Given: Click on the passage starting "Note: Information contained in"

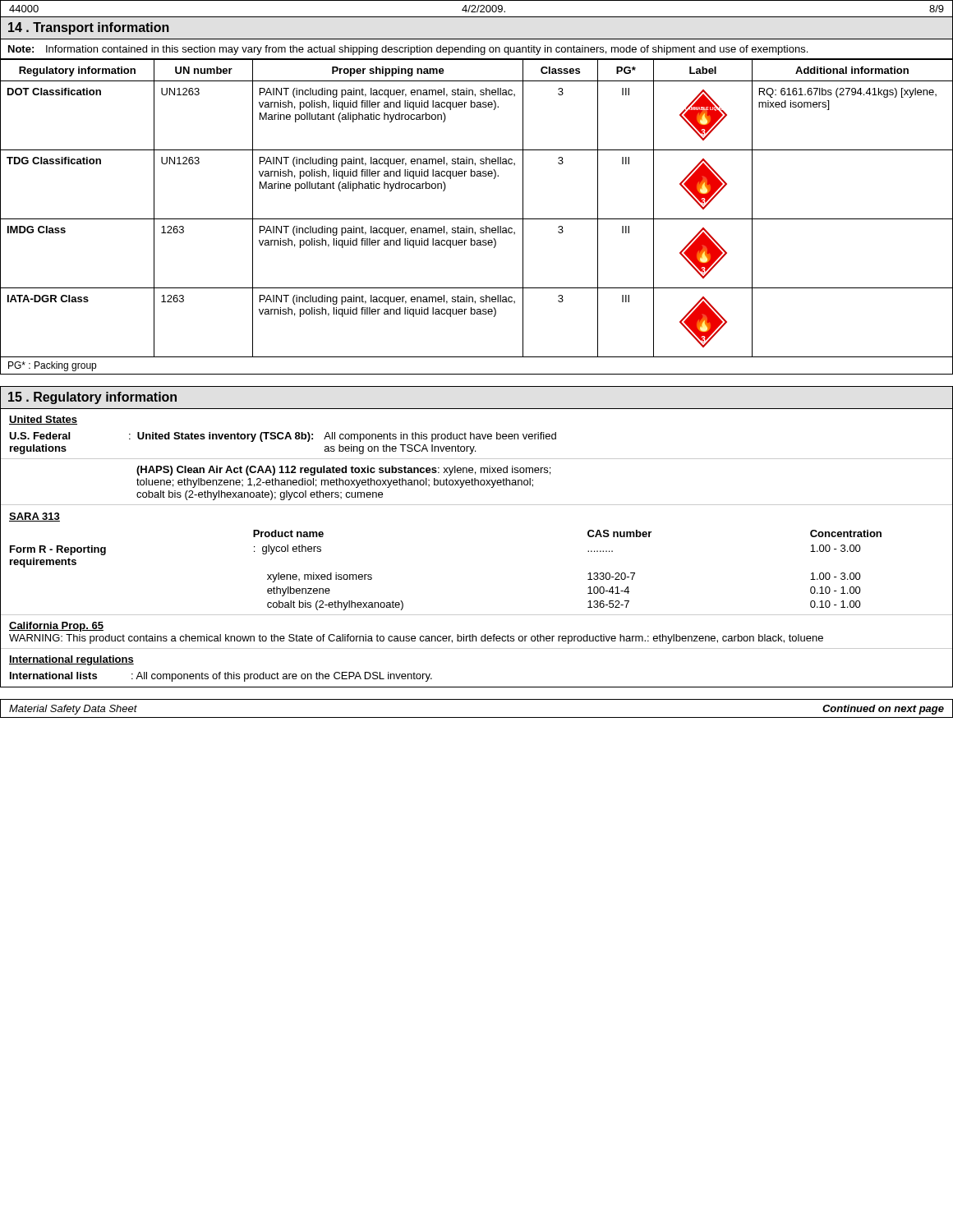Looking at the screenshot, I should pyautogui.click(x=408, y=49).
